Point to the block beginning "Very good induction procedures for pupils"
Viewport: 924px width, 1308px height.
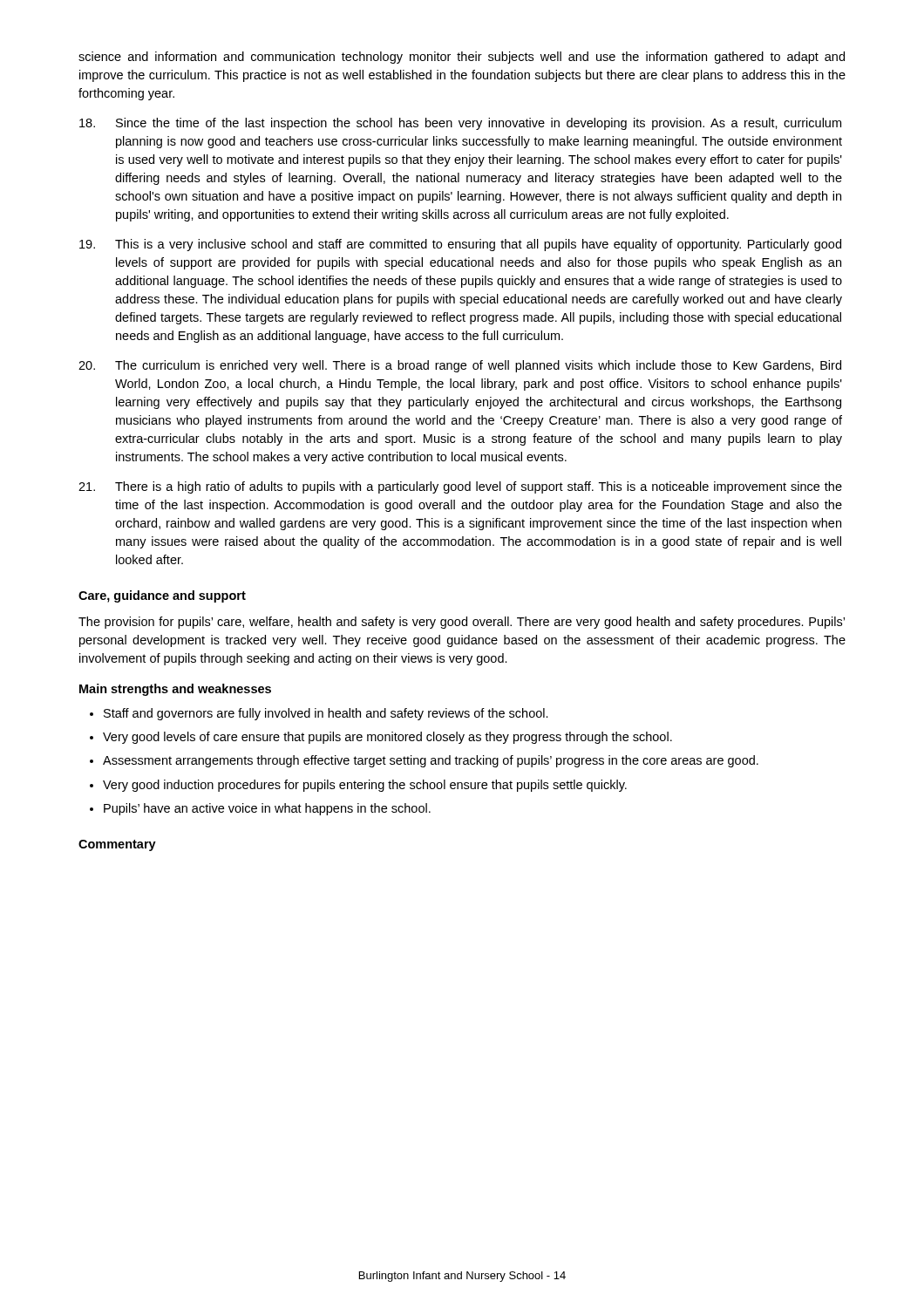coord(365,784)
